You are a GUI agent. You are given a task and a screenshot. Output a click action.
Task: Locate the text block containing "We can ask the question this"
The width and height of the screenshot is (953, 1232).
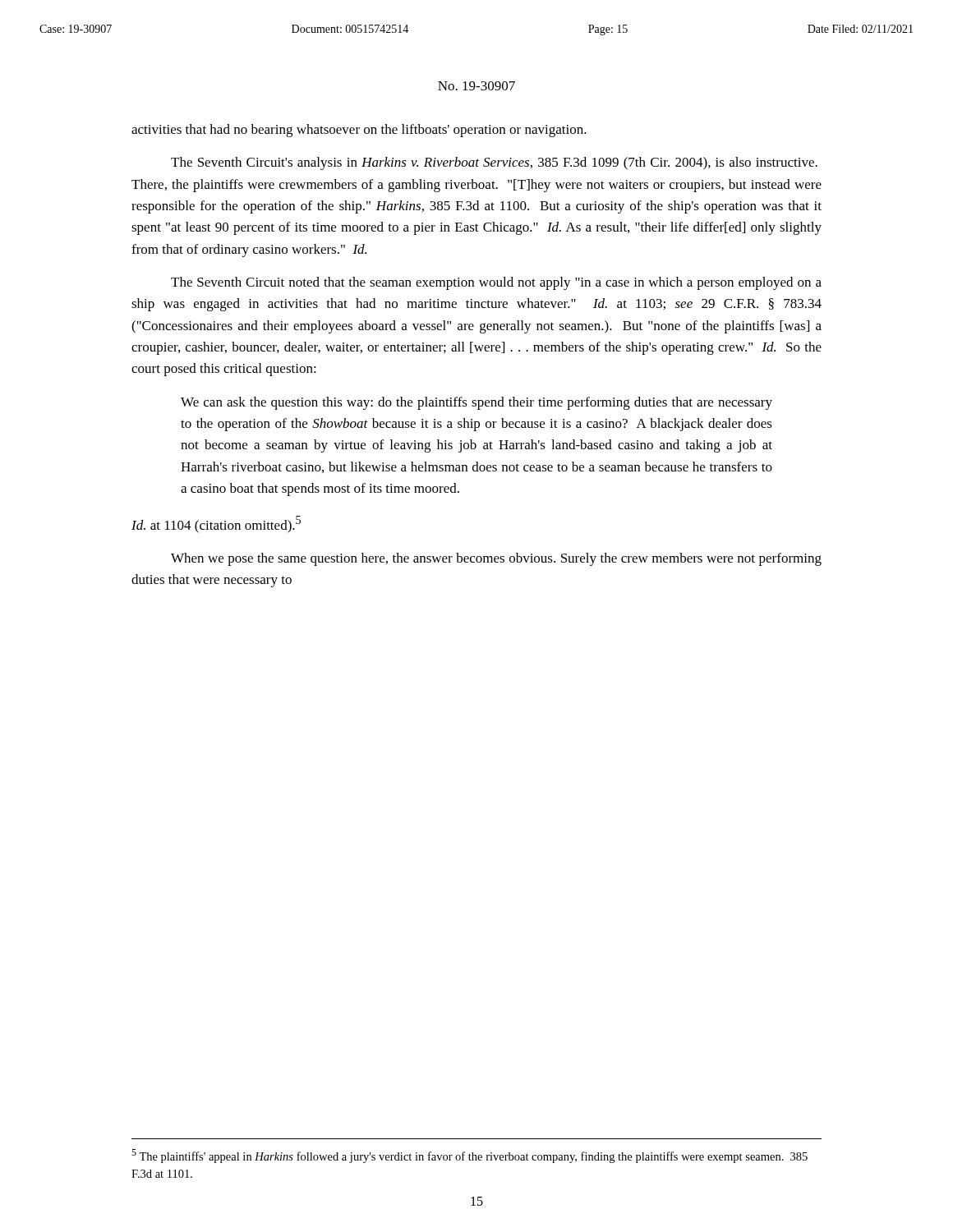pos(476,445)
